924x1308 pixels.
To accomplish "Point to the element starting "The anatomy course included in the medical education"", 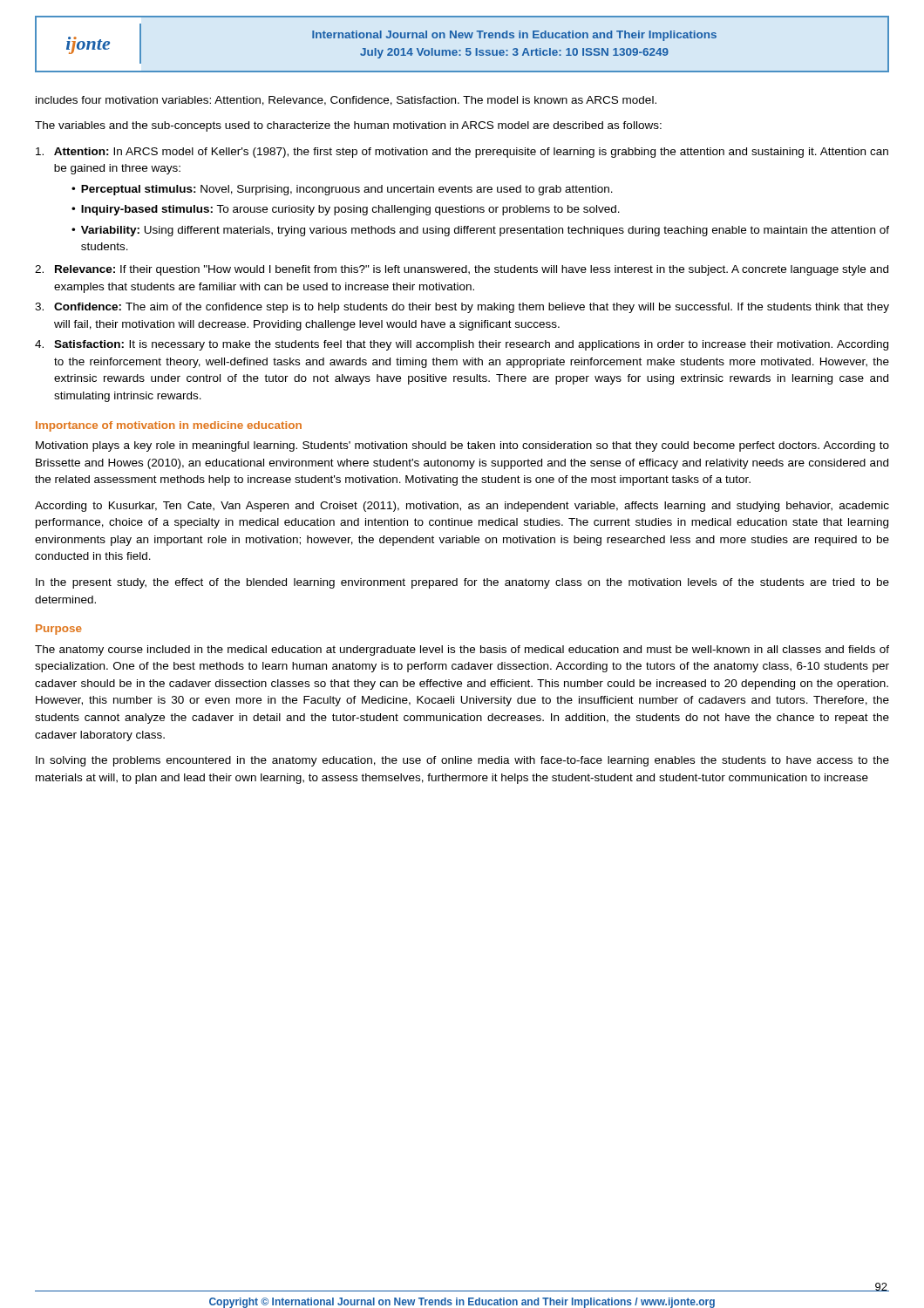I will coord(462,692).
